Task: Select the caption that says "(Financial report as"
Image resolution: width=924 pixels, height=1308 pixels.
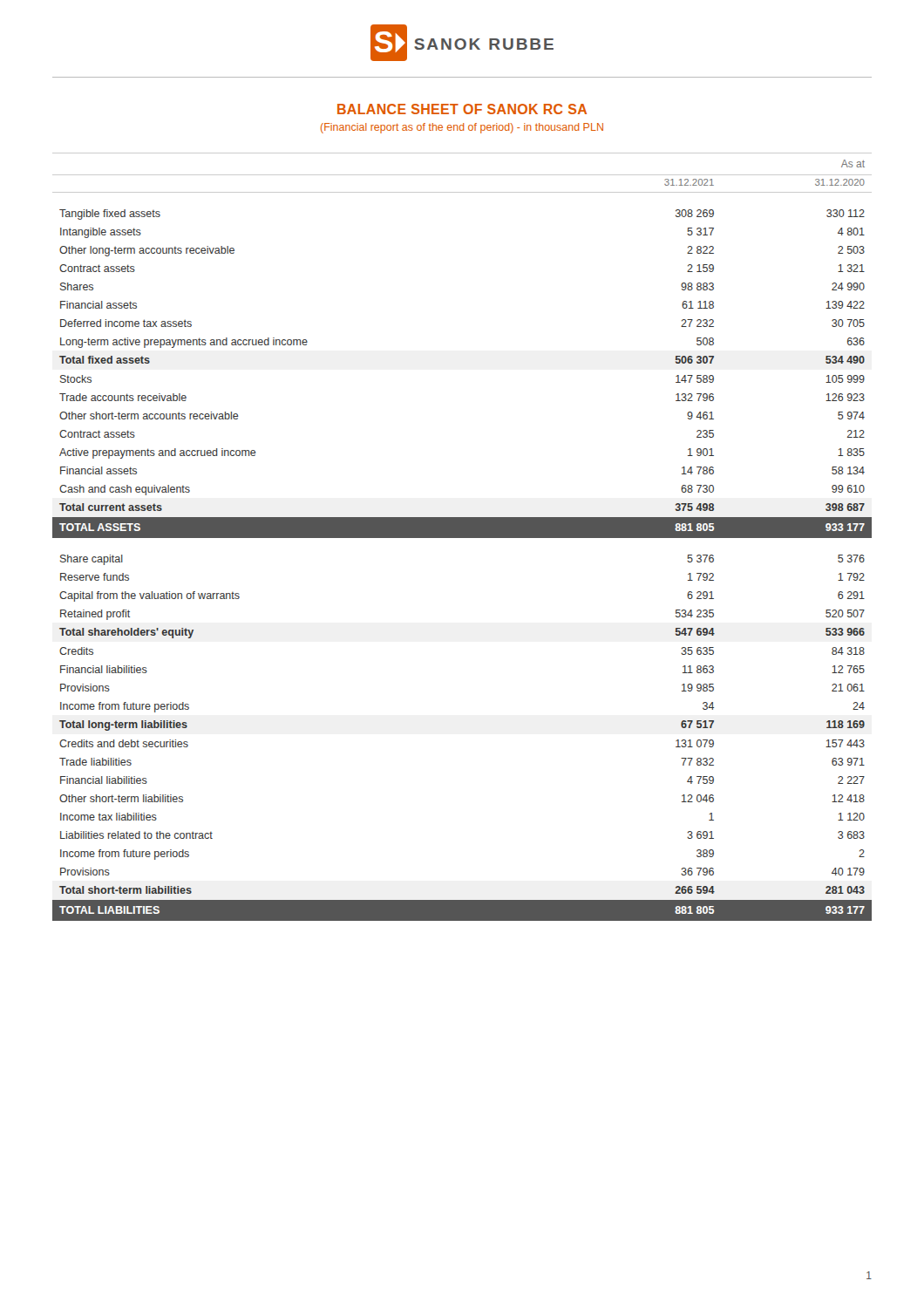Action: click(462, 127)
